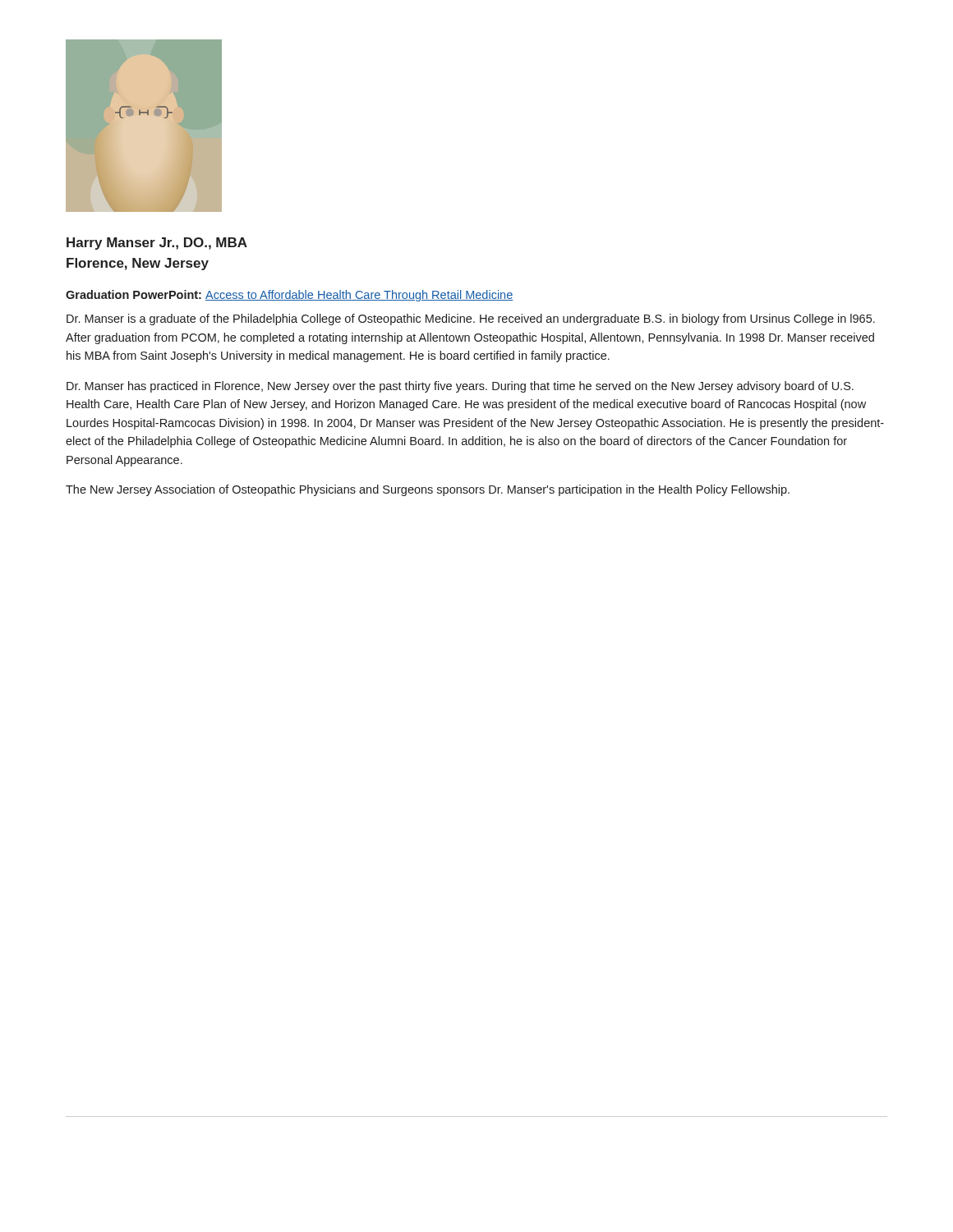Find the title on this page that starts "Harry Manser Jr., DO., MBA Florence, New"

[157, 244]
